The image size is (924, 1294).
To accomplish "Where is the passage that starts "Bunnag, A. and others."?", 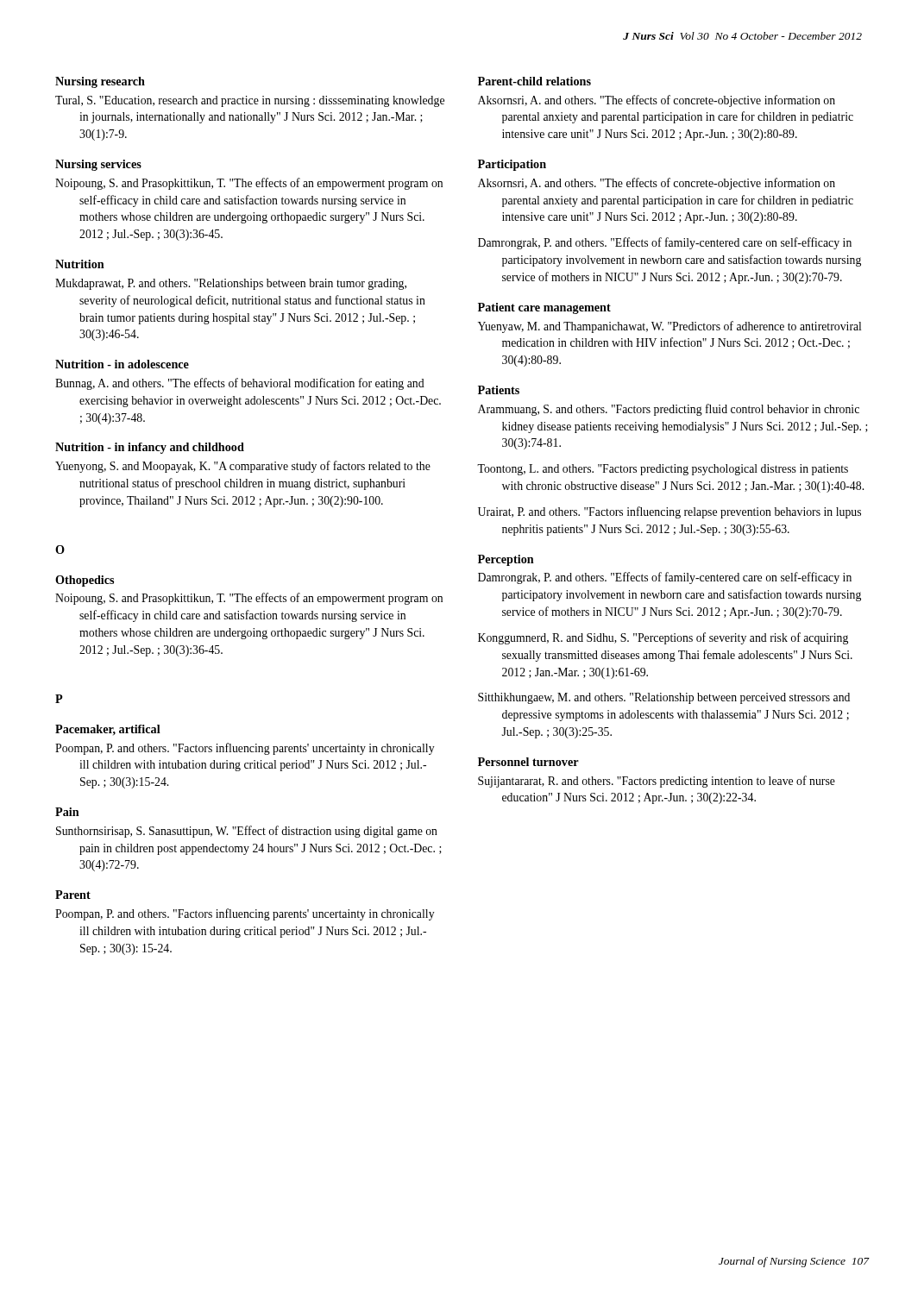I will click(248, 400).
